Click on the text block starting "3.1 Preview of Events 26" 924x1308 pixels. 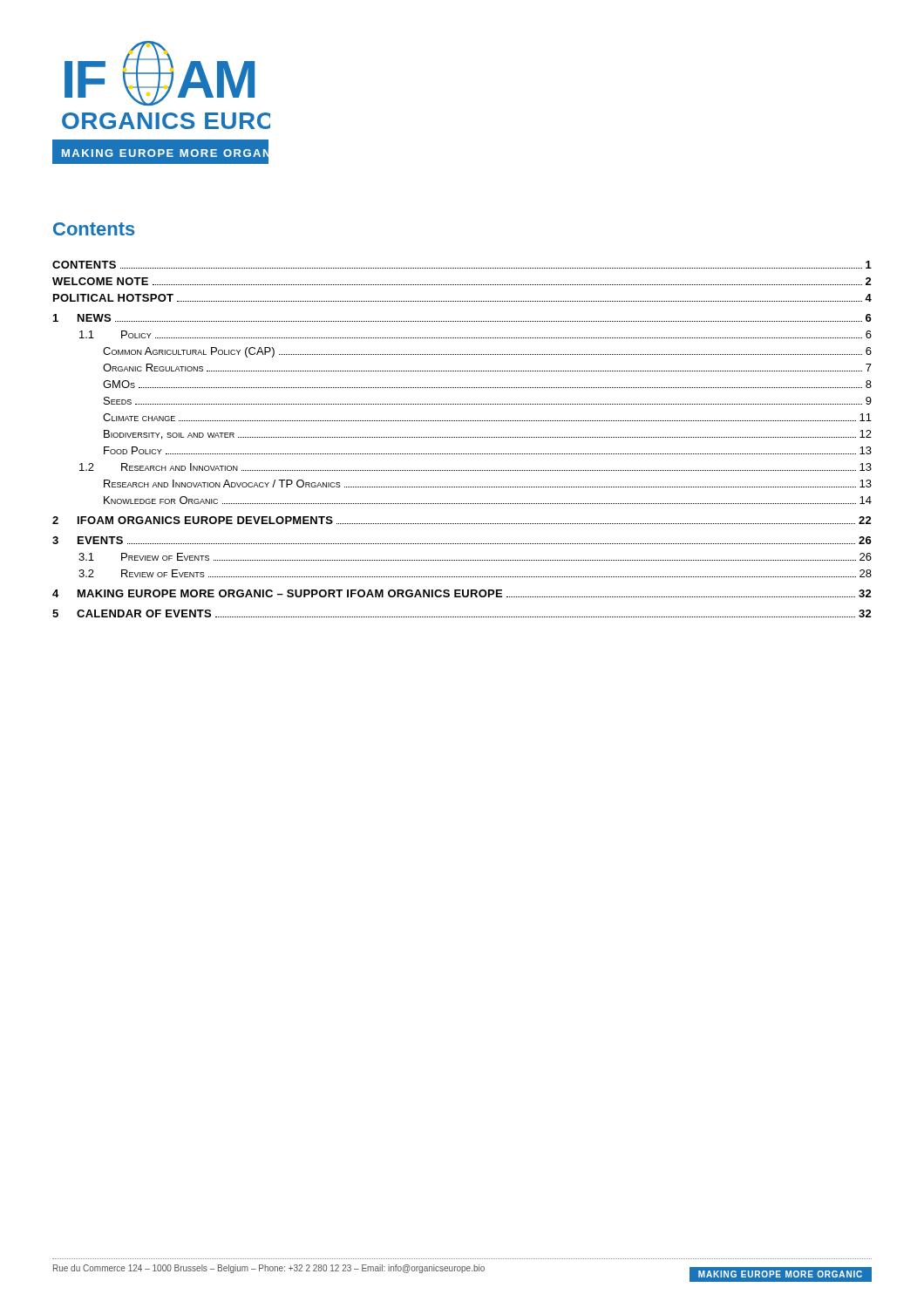pos(475,557)
